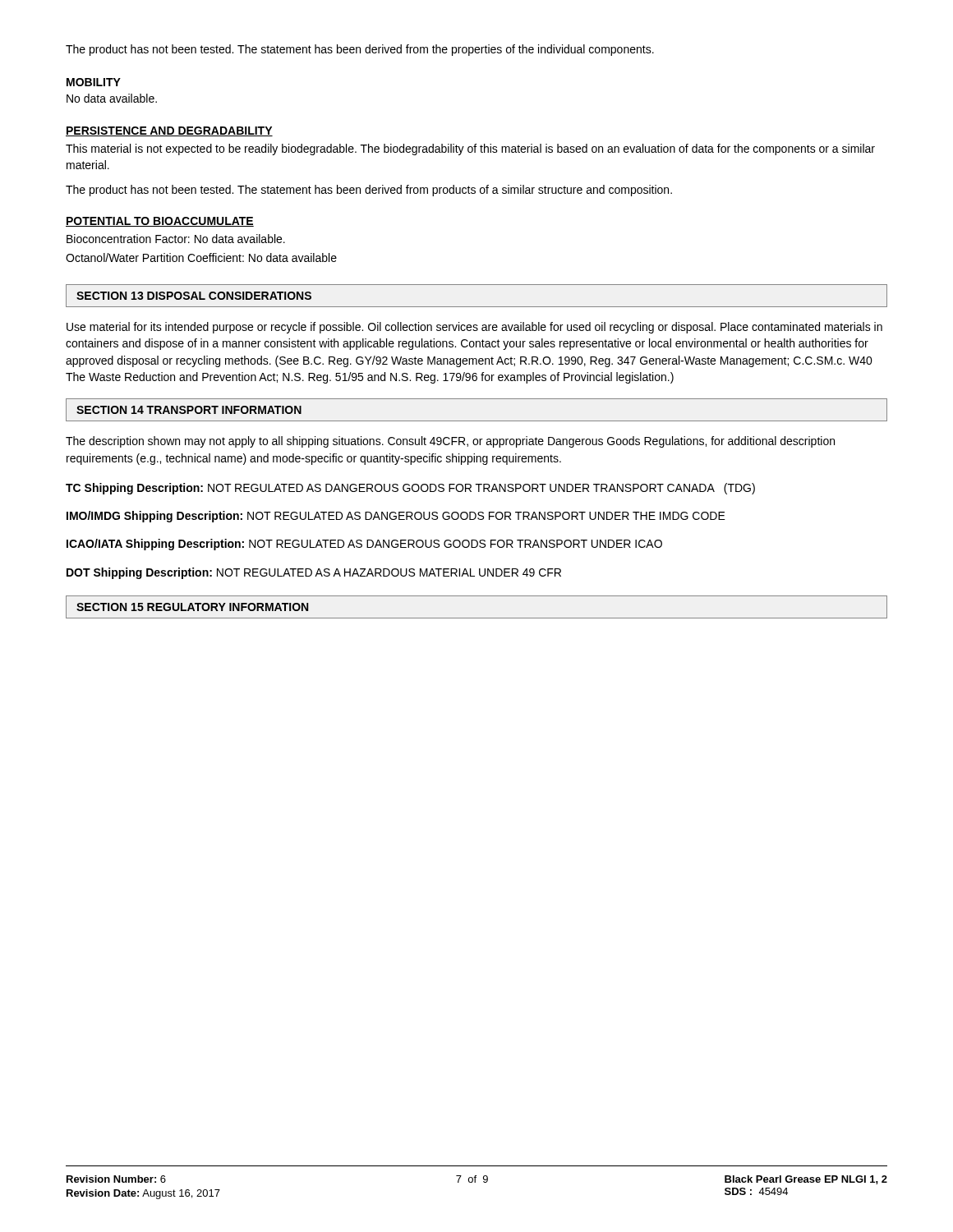Find the block starting "PERSISTENCE AND DEGRADABILITY"
Image resolution: width=953 pixels, height=1232 pixels.
169,130
